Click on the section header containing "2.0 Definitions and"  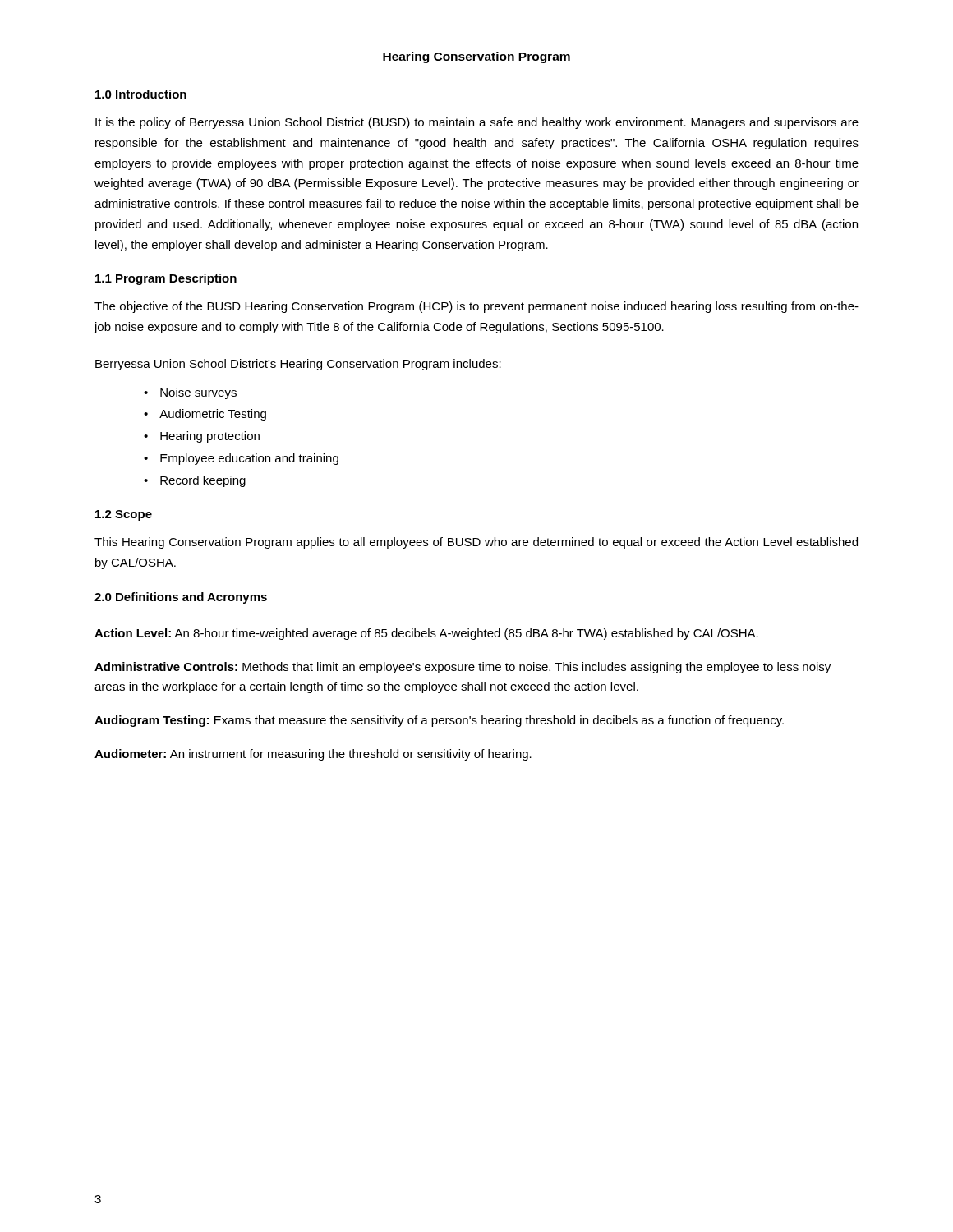[181, 596]
